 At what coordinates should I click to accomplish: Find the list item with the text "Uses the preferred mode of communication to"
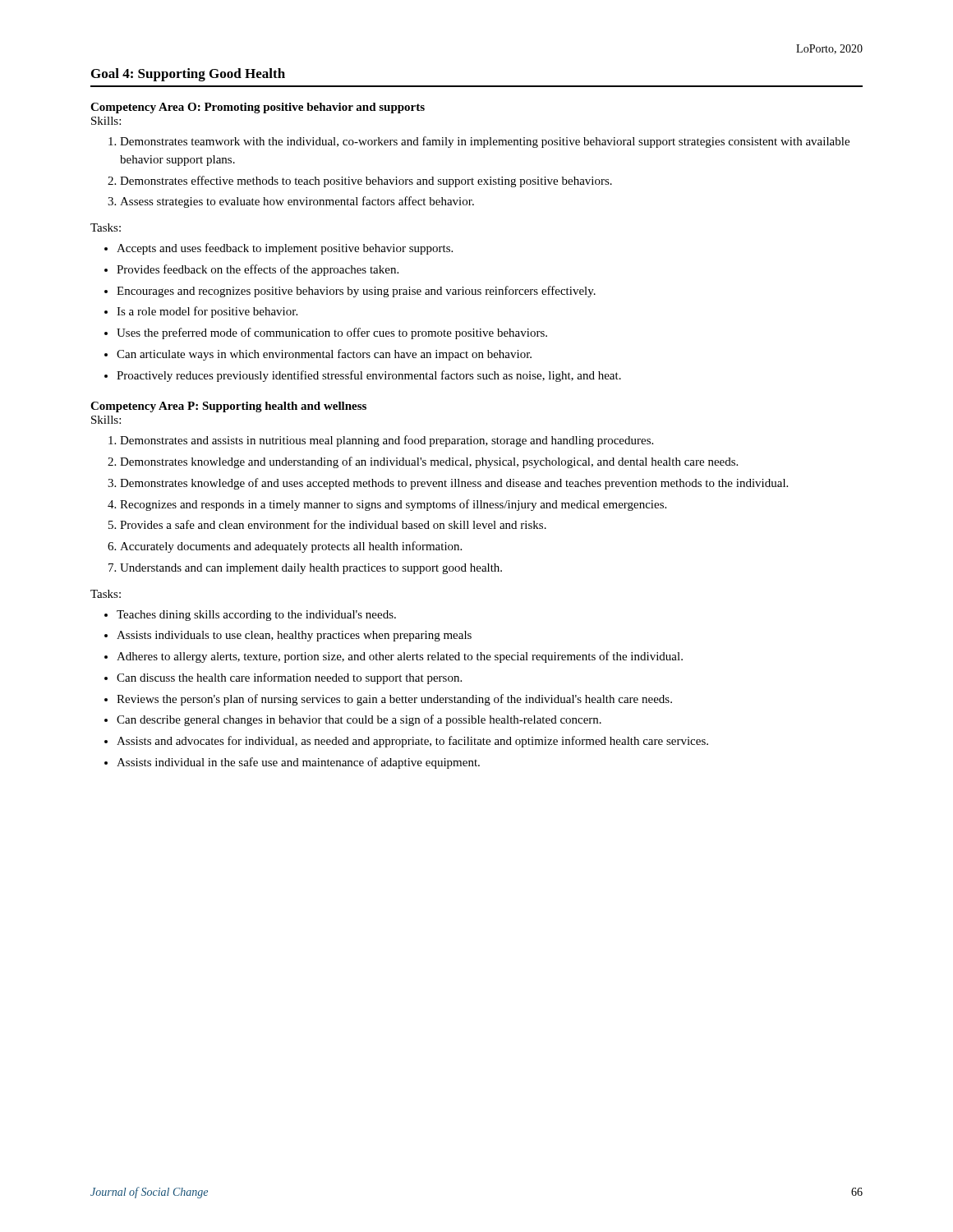tap(332, 333)
